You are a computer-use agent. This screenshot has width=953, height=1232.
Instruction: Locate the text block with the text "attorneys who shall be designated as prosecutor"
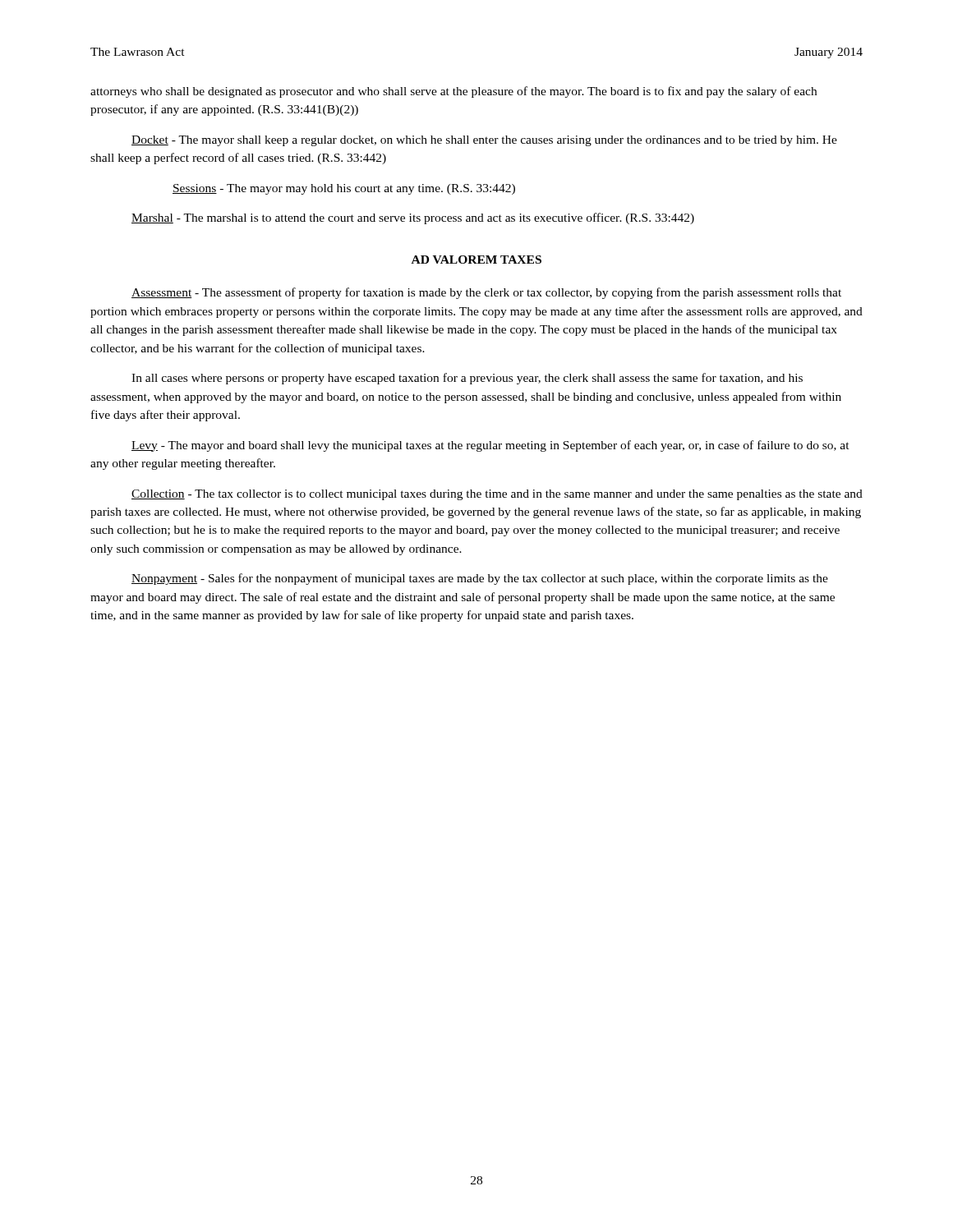454,100
